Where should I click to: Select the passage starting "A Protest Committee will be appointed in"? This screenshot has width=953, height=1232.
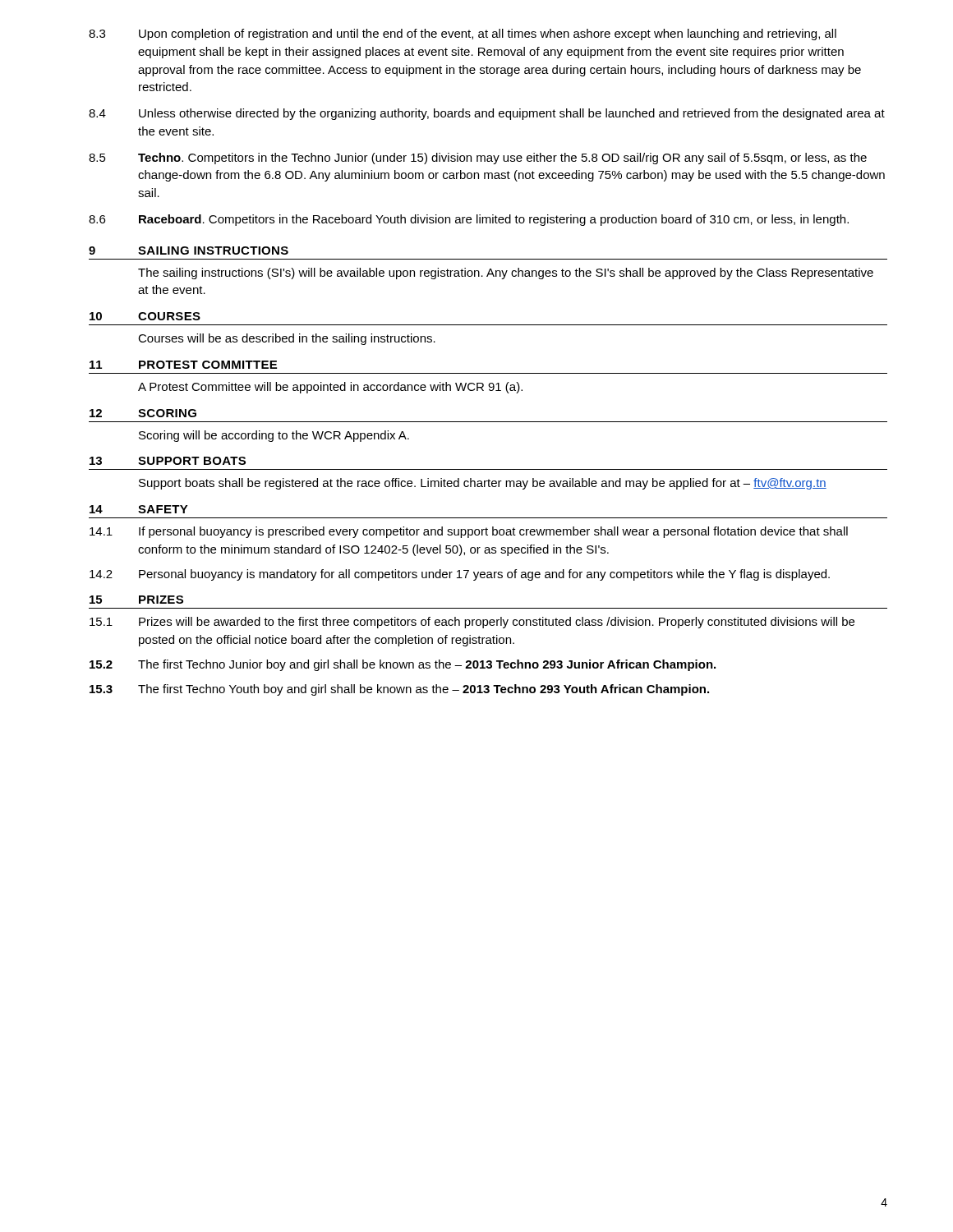pyautogui.click(x=331, y=386)
